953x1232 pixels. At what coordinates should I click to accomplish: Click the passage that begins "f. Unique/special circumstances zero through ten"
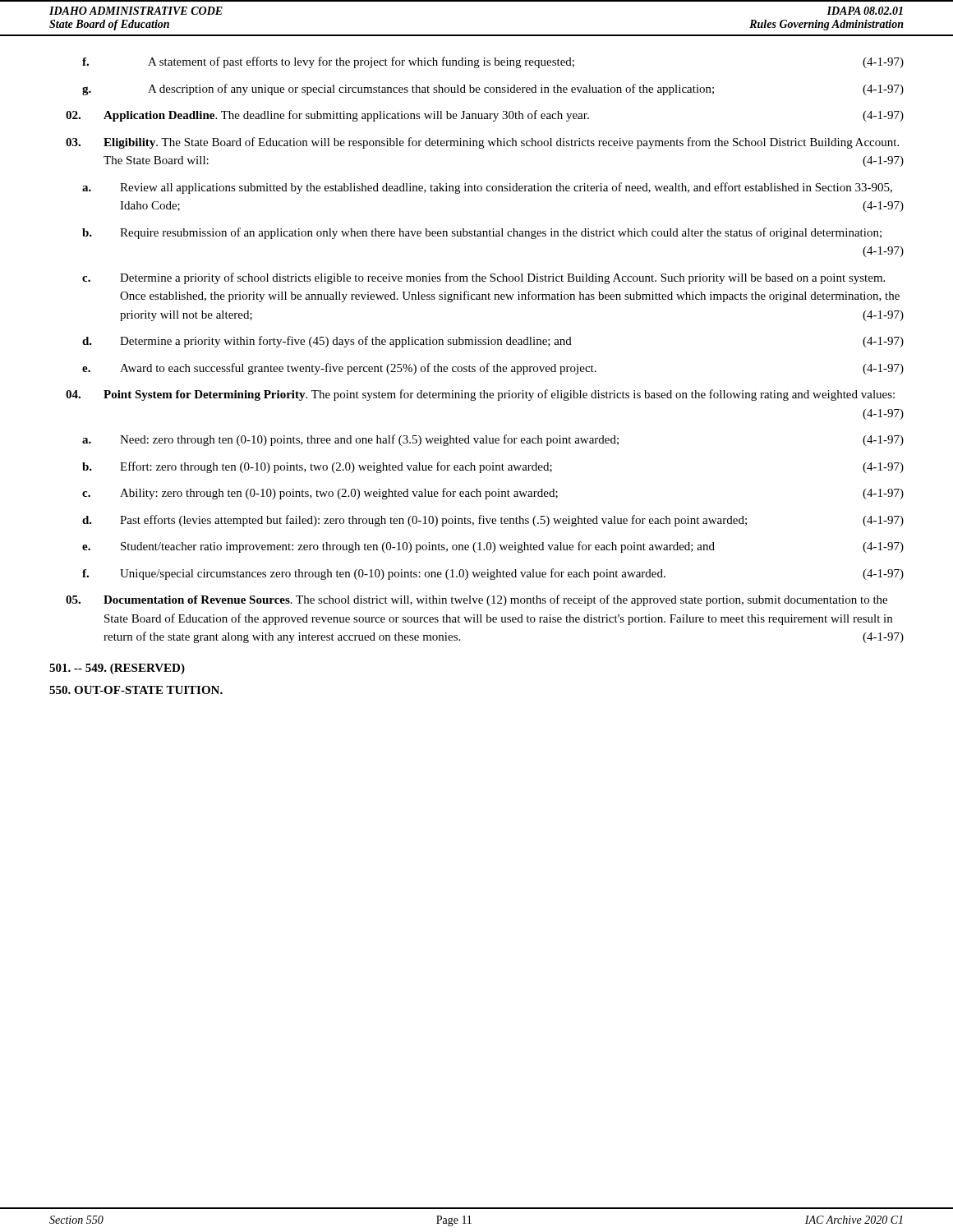[x=493, y=573]
